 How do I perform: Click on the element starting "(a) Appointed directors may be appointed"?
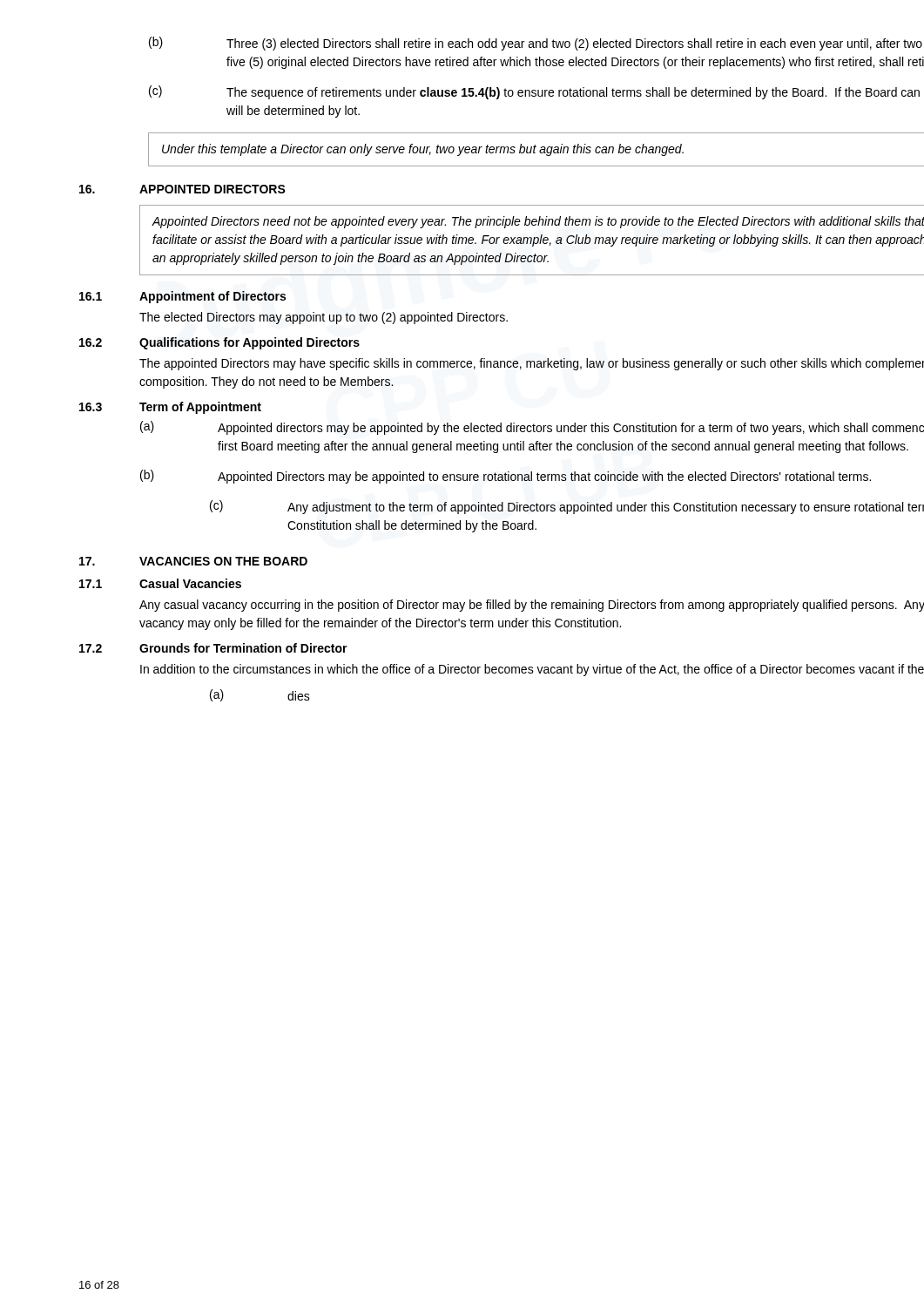click(532, 437)
